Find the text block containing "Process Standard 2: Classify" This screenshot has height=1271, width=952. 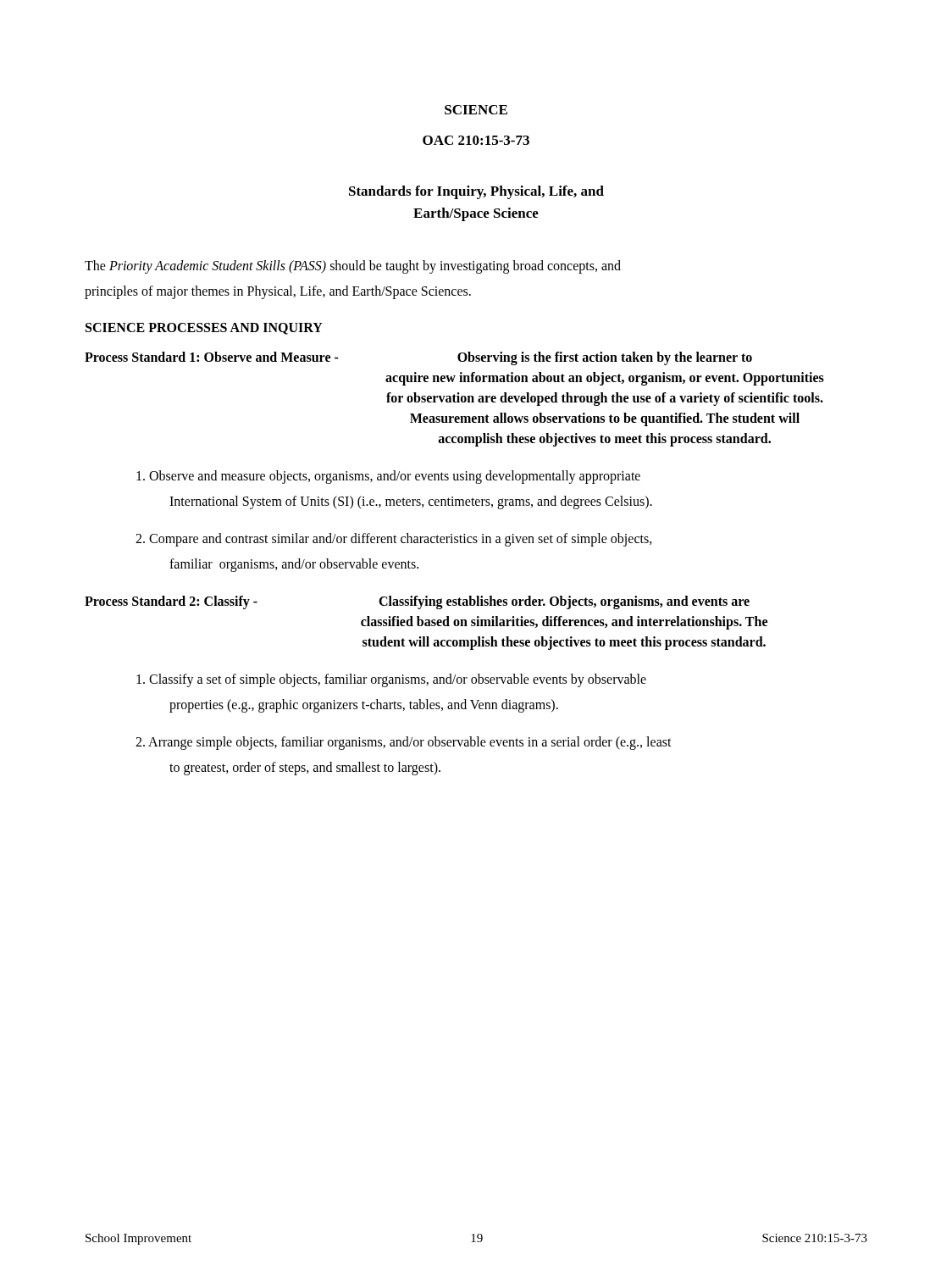[476, 622]
